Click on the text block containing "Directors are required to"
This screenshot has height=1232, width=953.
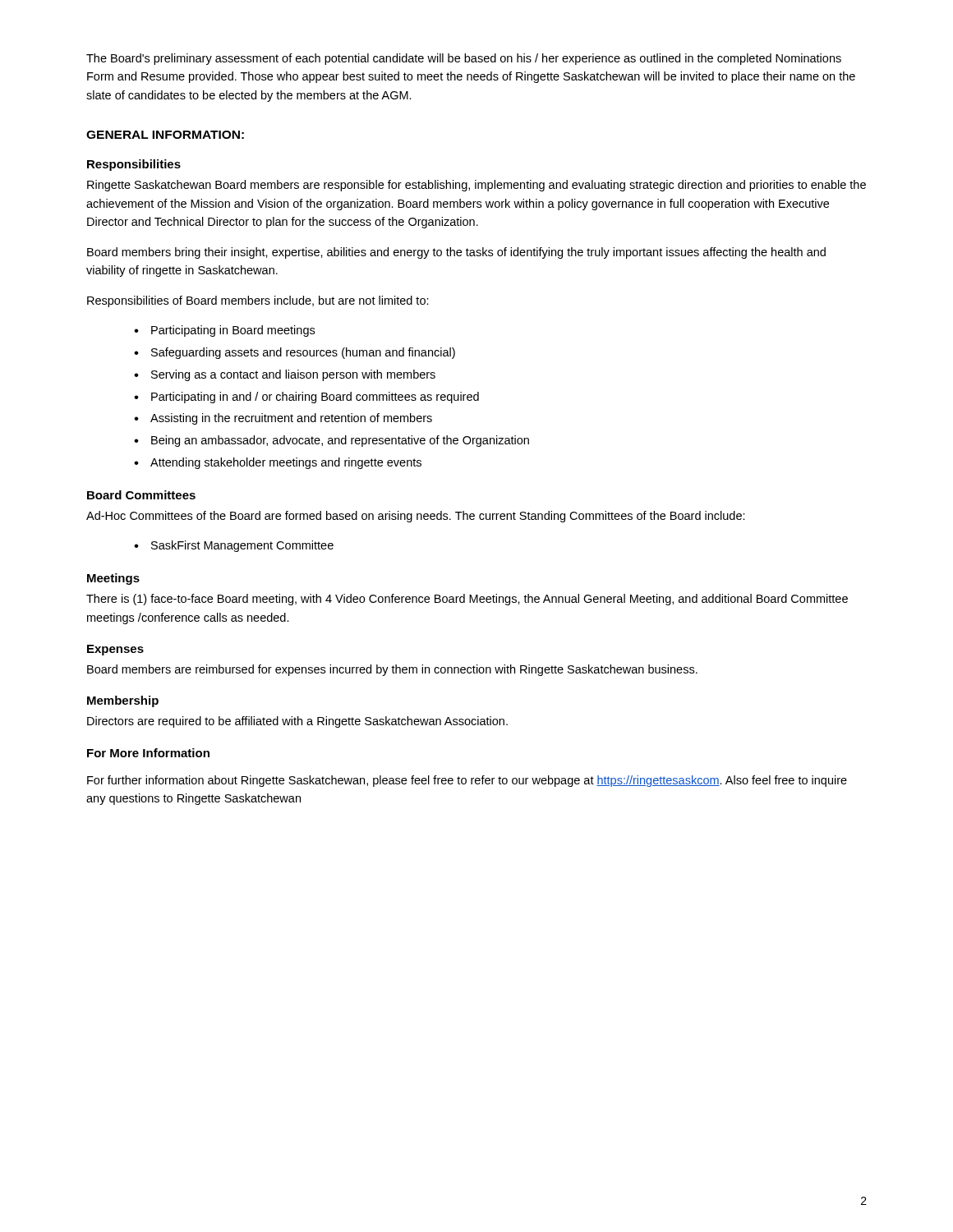[x=297, y=722]
